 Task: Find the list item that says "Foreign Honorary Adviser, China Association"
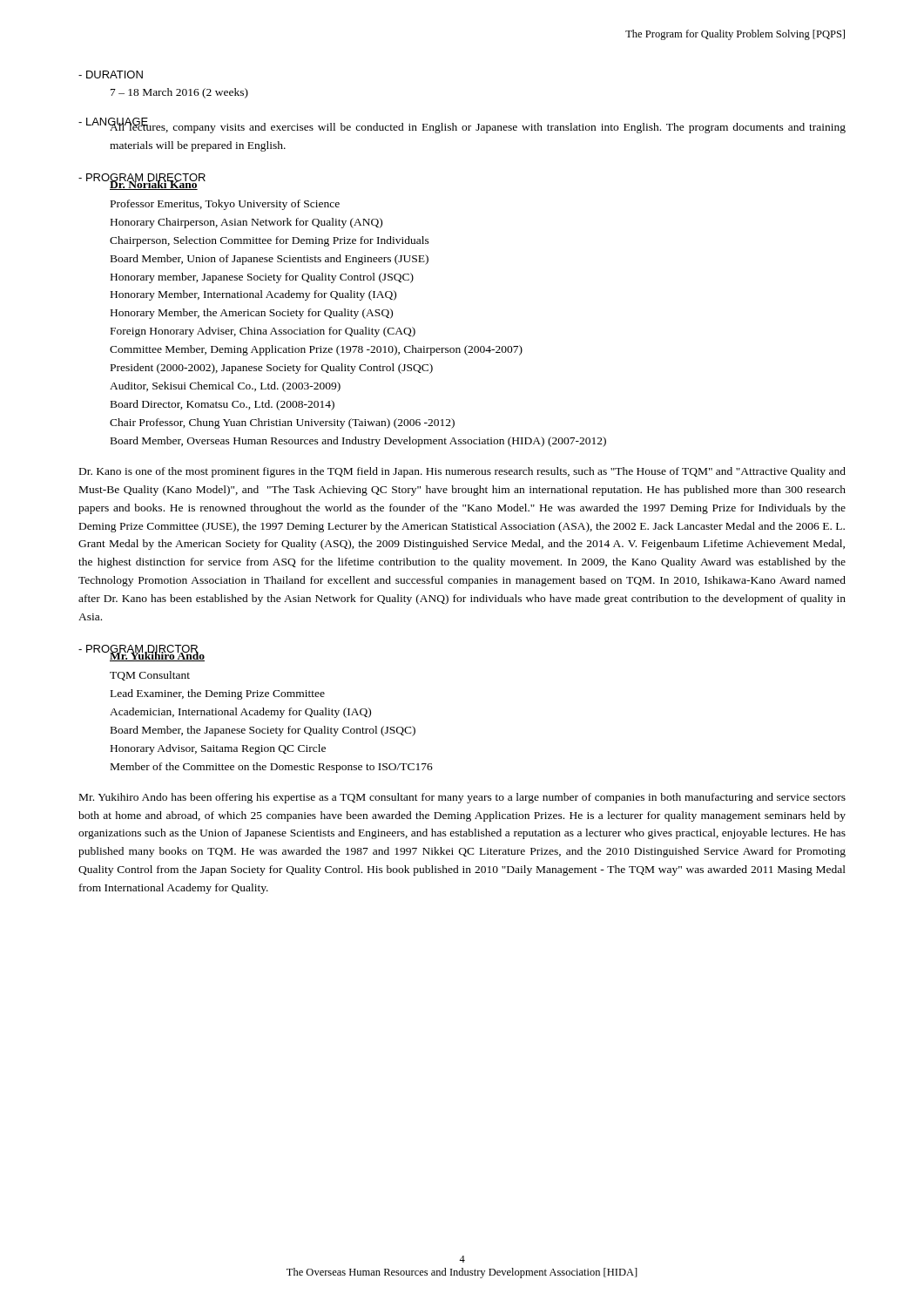click(x=263, y=331)
